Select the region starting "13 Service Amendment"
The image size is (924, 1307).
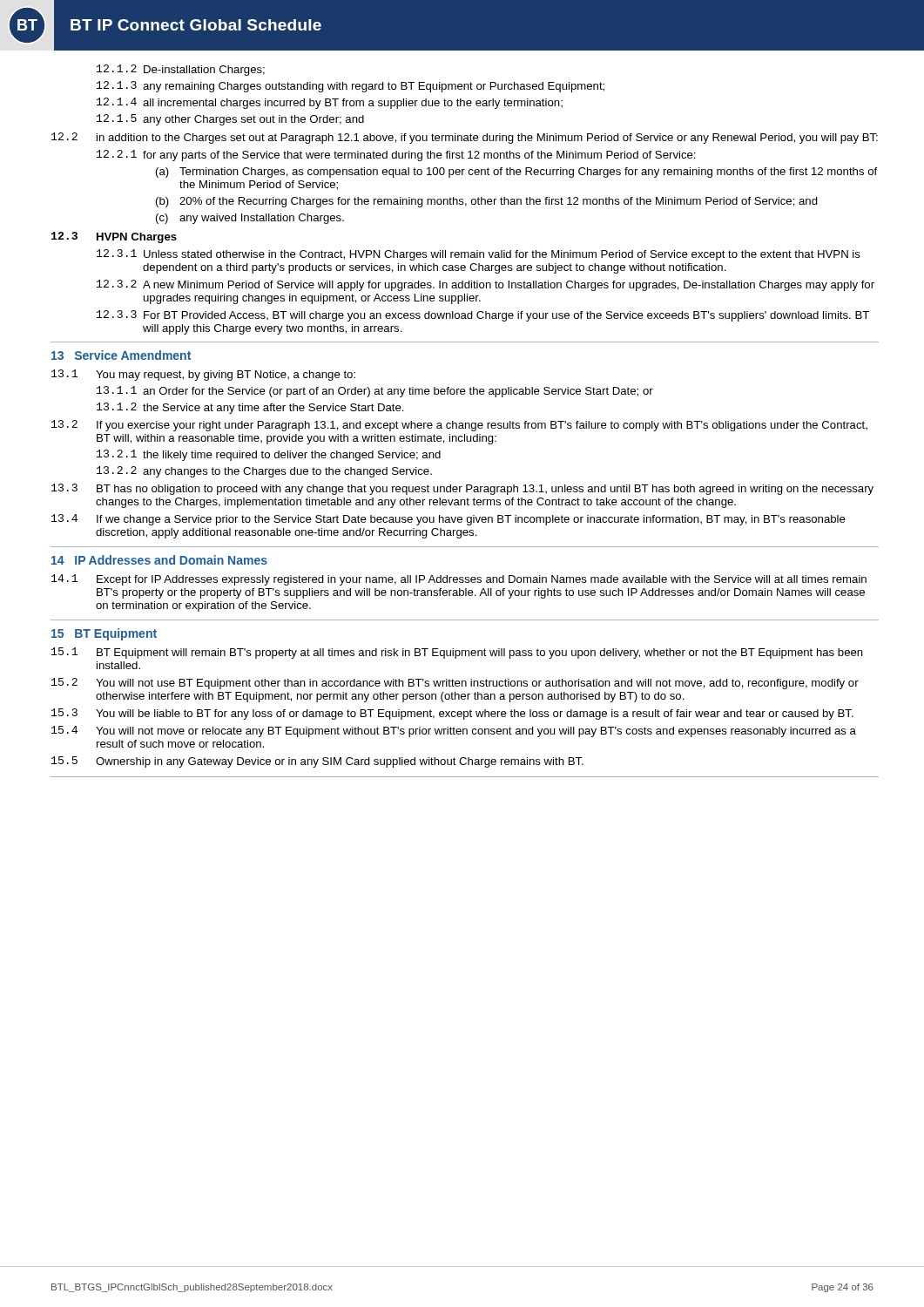point(121,356)
